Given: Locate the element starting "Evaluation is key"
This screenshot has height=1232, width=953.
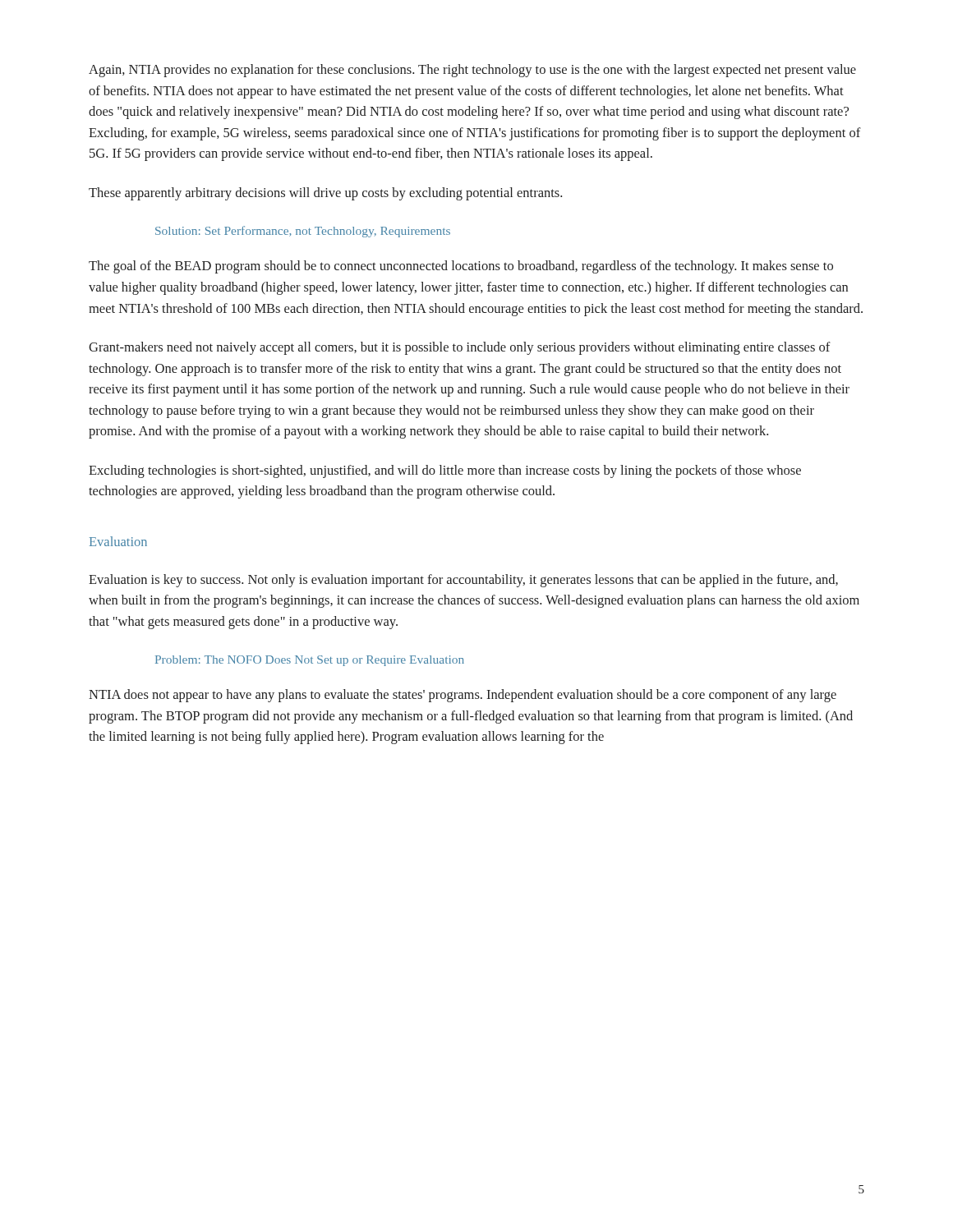Looking at the screenshot, I should click(474, 600).
